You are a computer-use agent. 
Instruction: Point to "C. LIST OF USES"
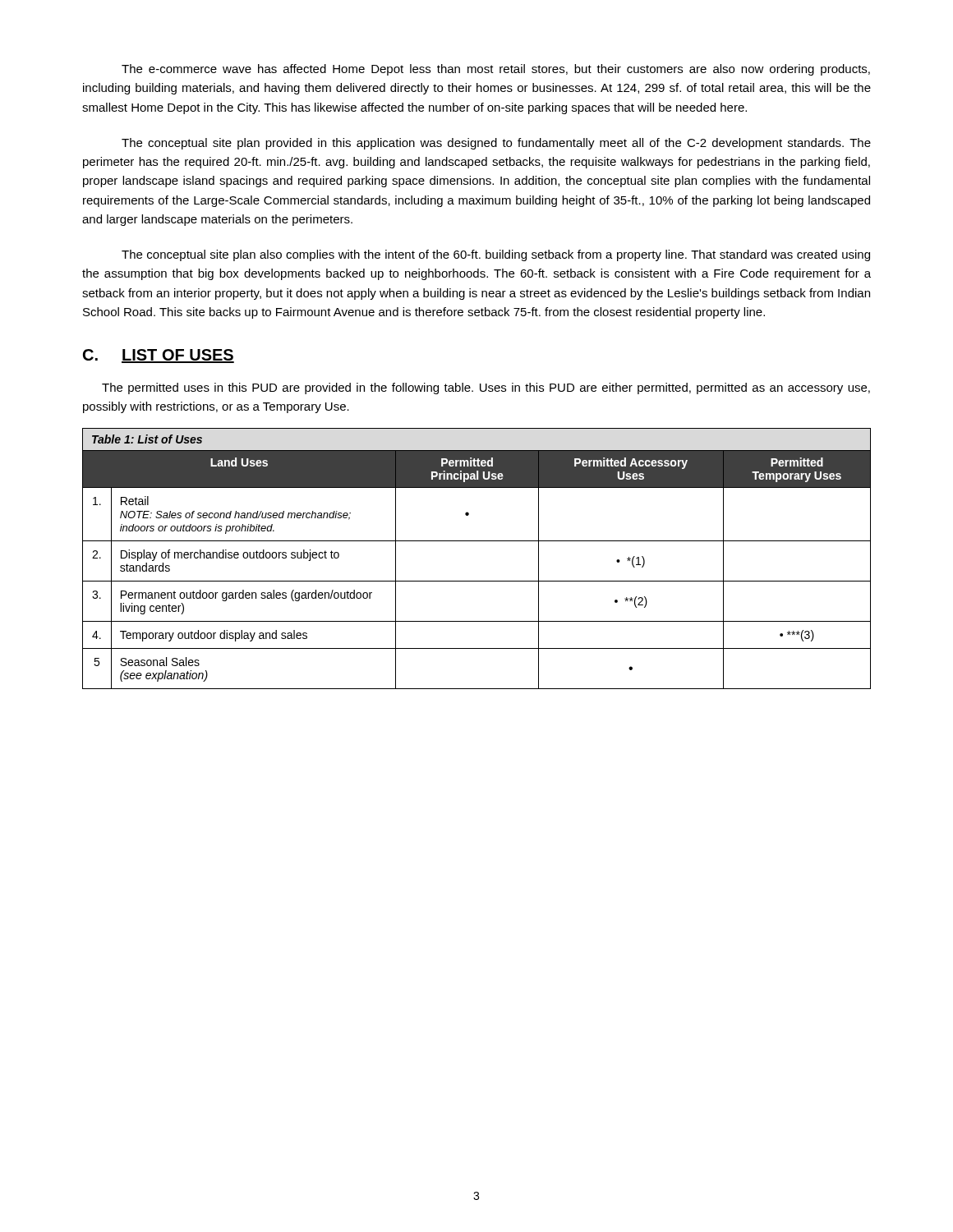(x=158, y=355)
